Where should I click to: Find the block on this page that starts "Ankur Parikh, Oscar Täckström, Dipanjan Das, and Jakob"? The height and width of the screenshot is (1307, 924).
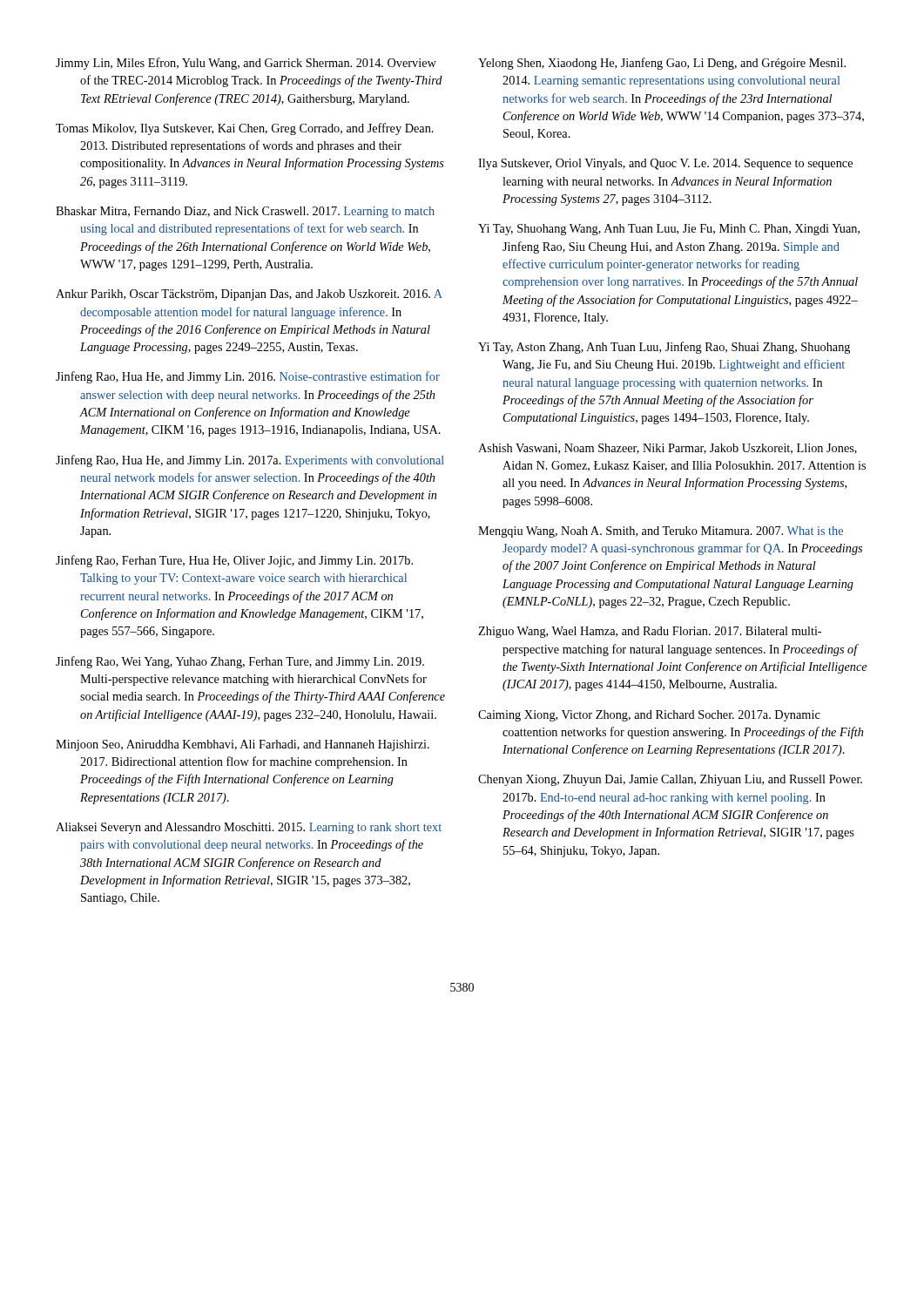(249, 320)
